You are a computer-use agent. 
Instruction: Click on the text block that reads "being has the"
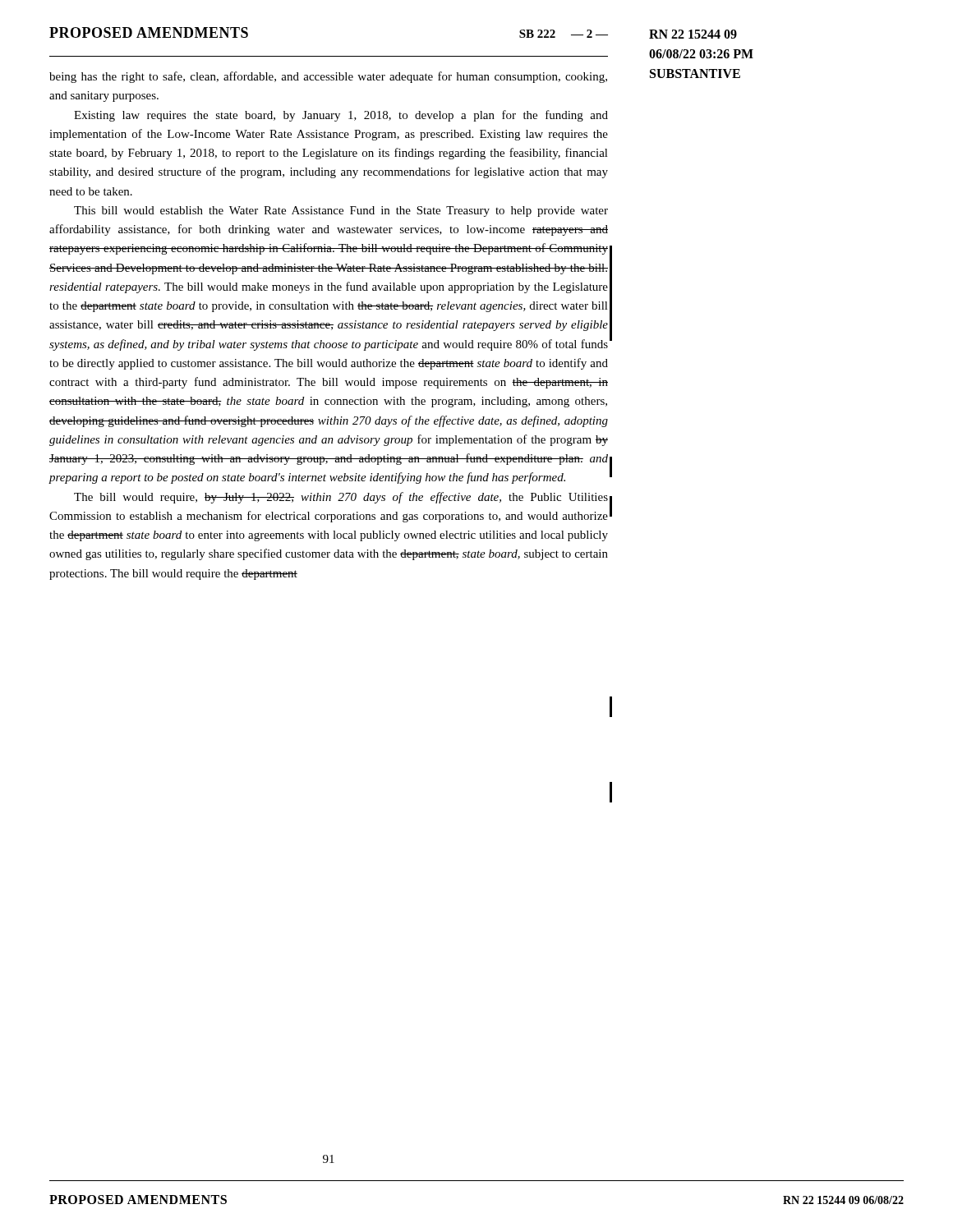tap(329, 325)
